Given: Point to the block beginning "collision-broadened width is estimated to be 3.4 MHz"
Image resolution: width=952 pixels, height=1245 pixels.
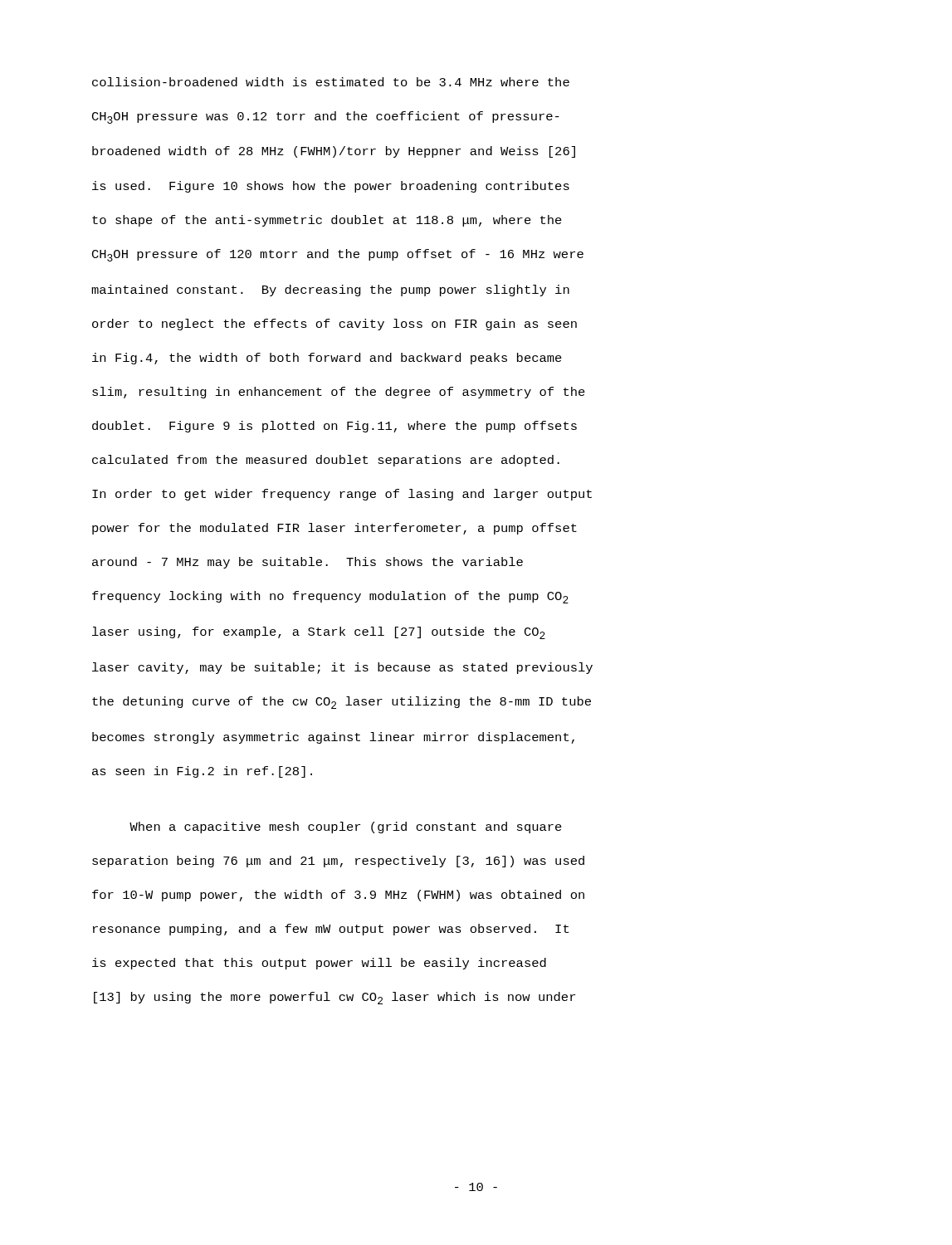Looking at the screenshot, I should click(x=476, y=541).
